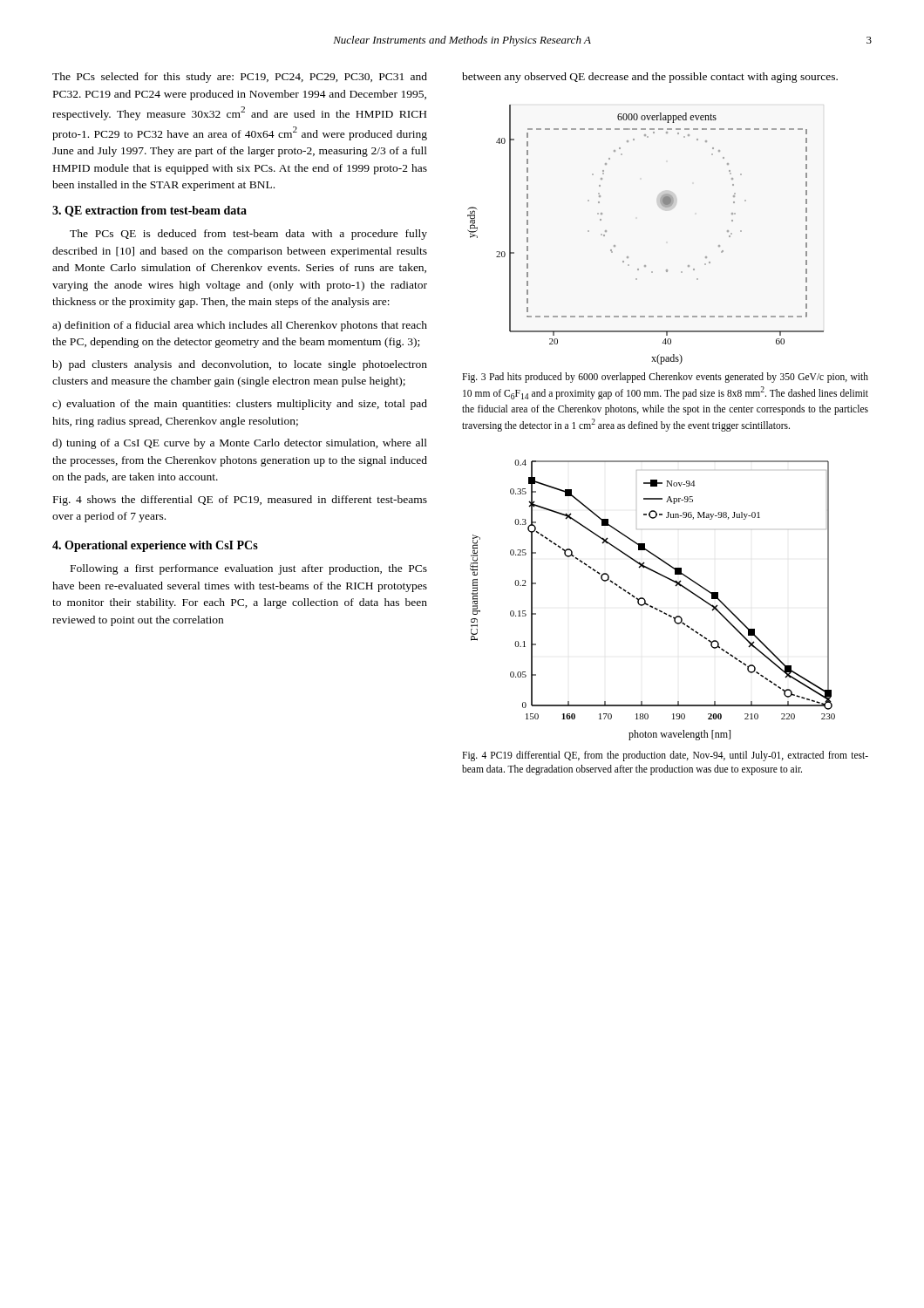Screen dimensions: 1308x924
Task: Point to the element starting "Fig. 4 shows"
Action: point(240,508)
